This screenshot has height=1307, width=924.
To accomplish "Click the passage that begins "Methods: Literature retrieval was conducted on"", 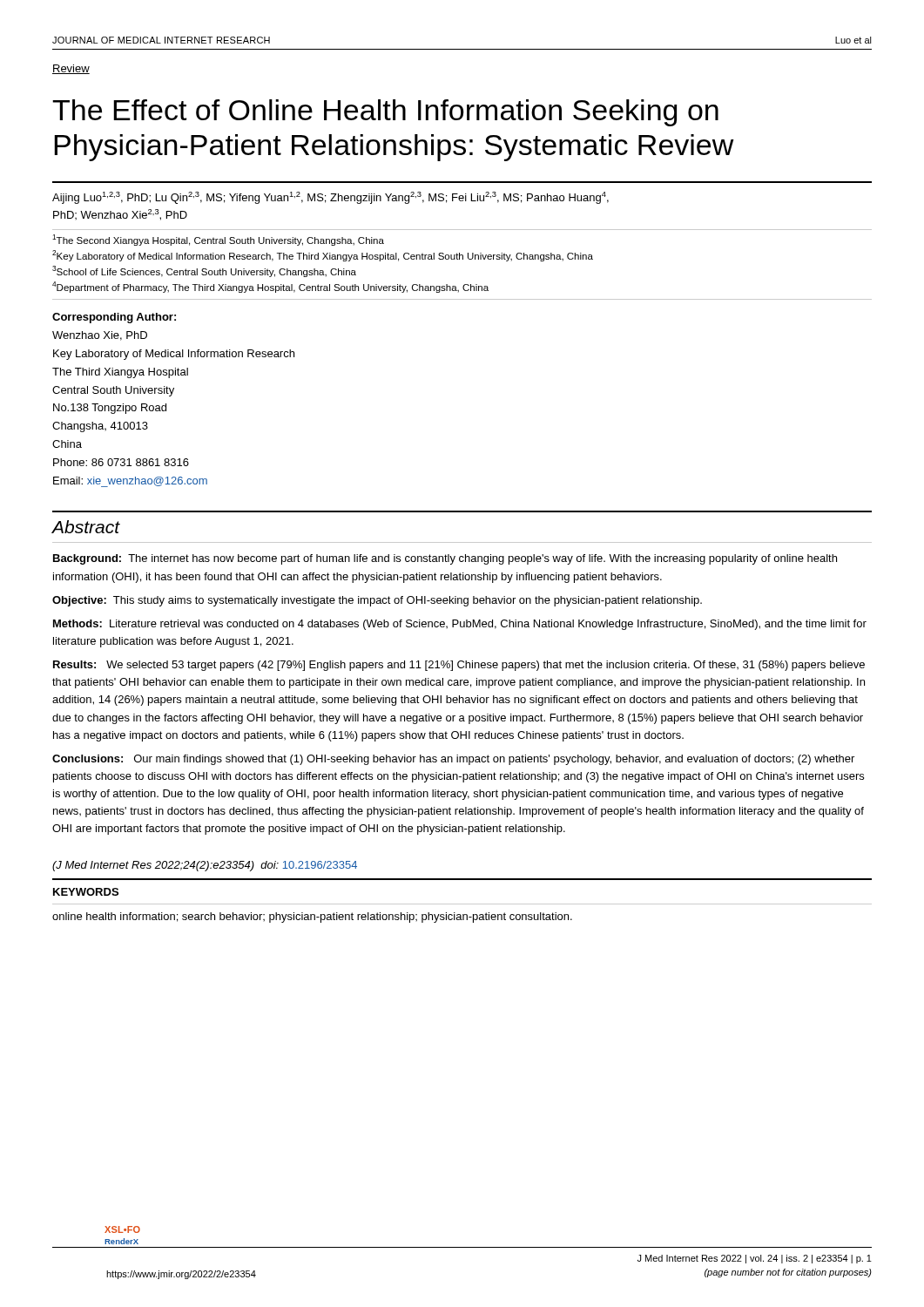I will [462, 633].
